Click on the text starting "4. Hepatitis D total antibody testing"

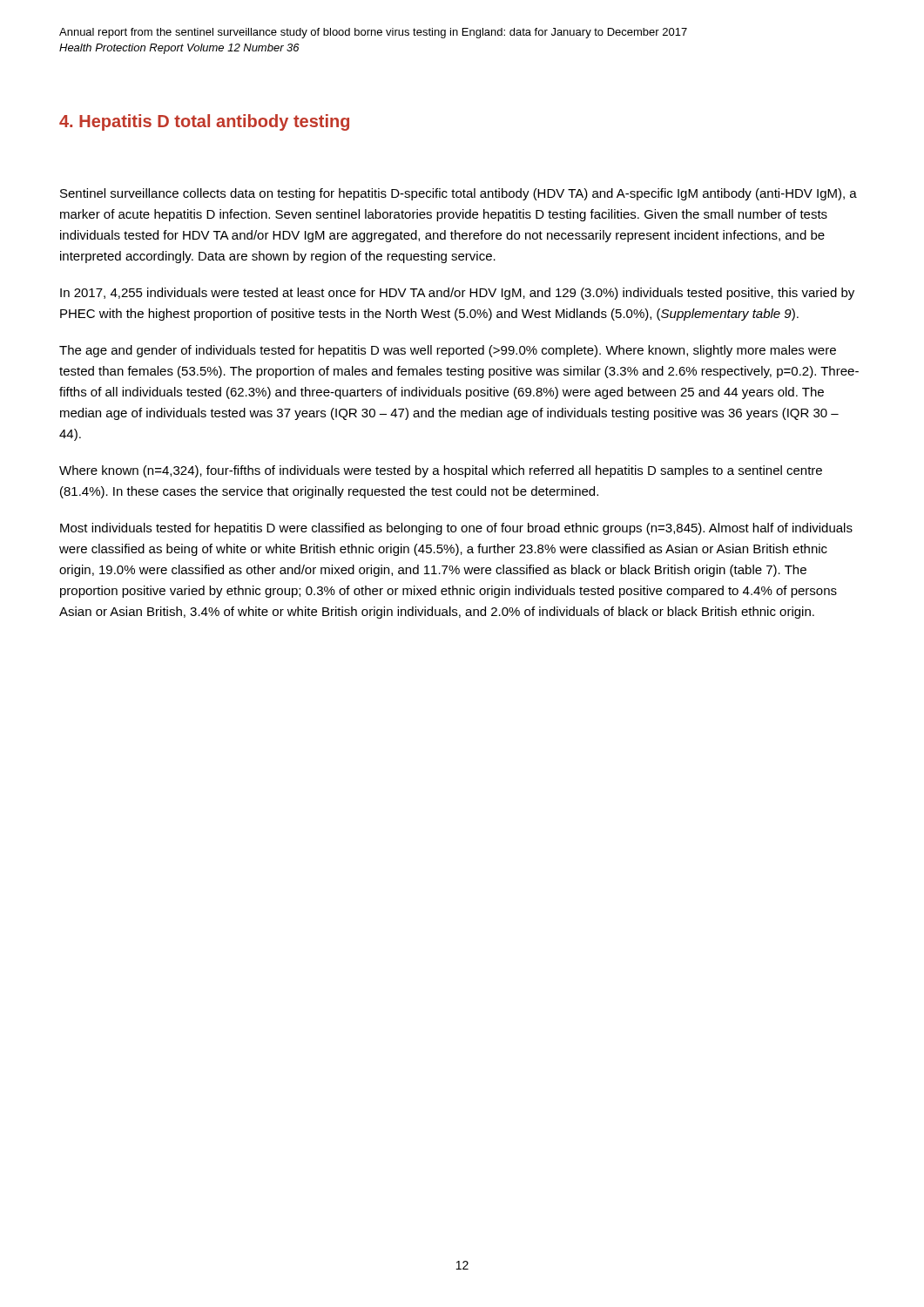(205, 121)
